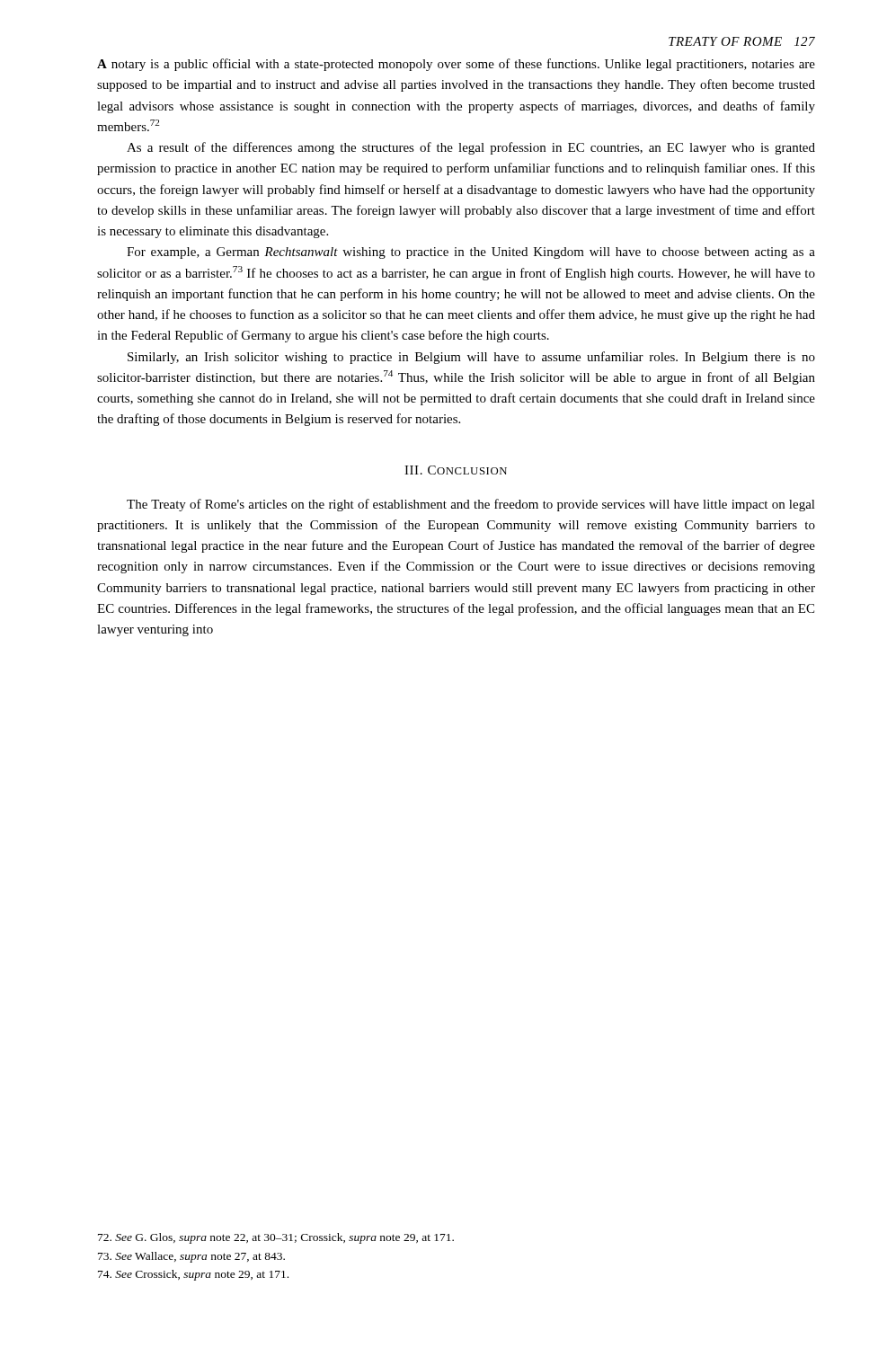Find the block on this page that starts "See Wallace, supra note 27,"

coord(191,1257)
